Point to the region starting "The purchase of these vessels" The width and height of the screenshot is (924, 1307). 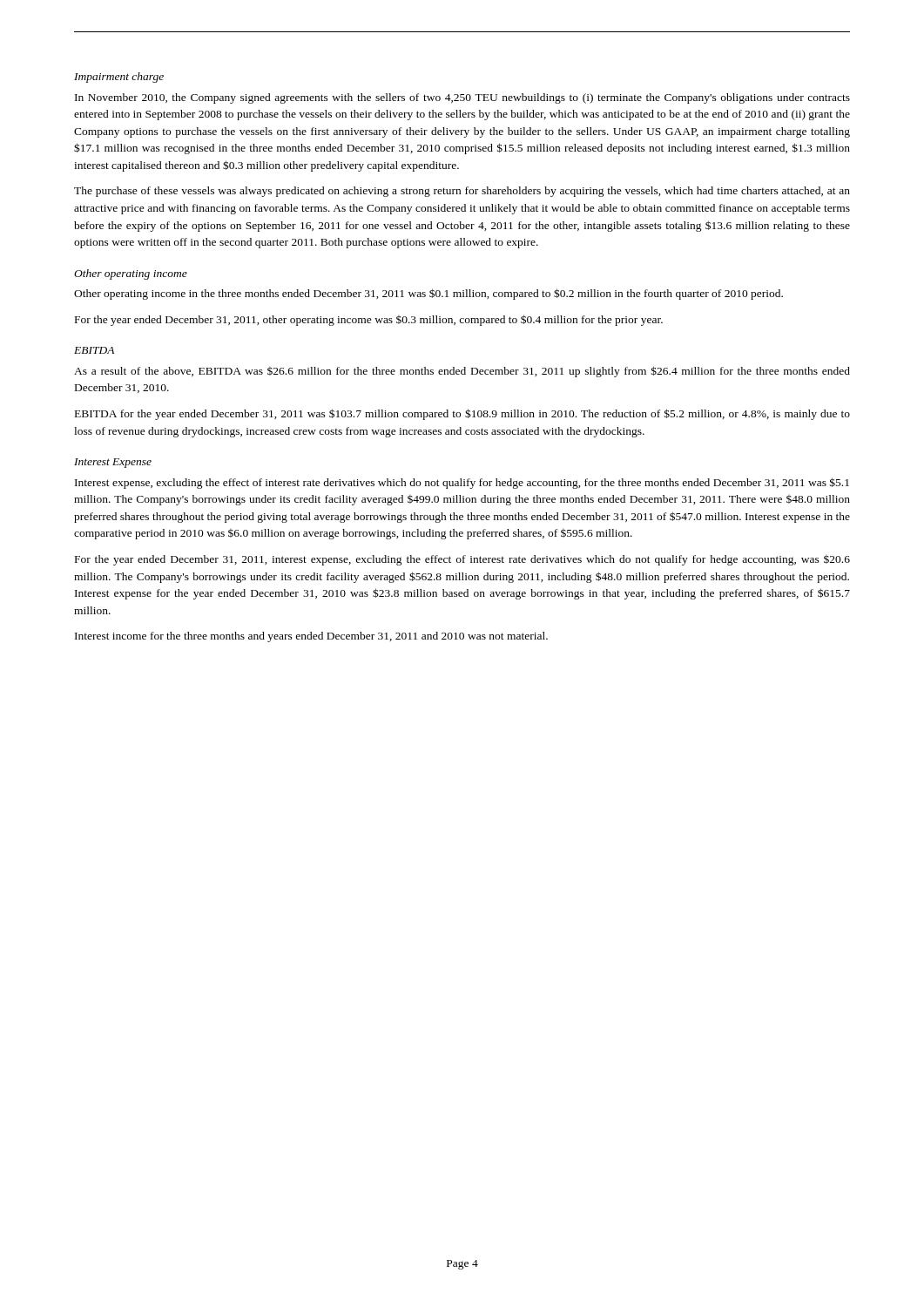462,216
